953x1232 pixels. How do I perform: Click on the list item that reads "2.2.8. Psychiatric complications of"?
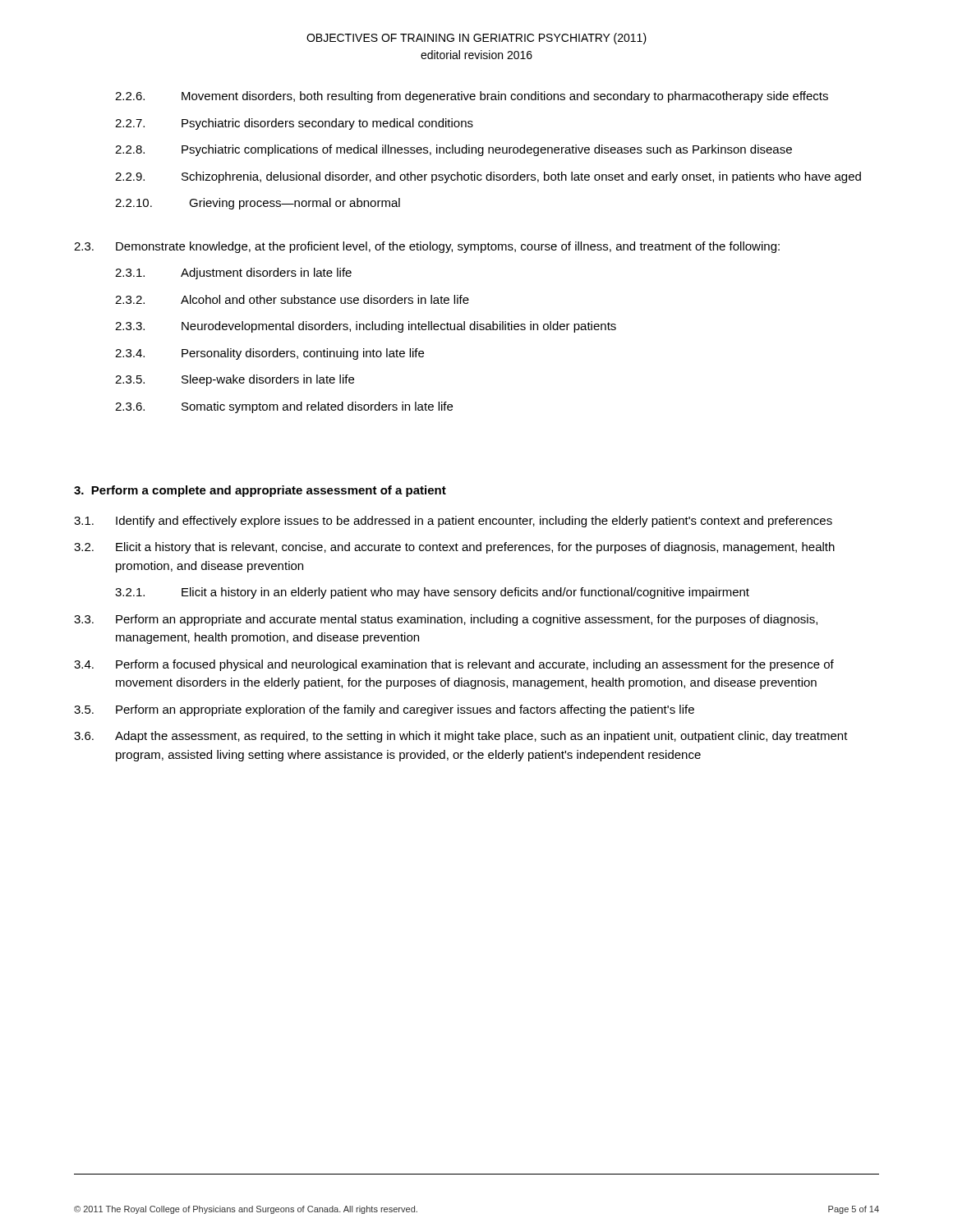pos(497,150)
